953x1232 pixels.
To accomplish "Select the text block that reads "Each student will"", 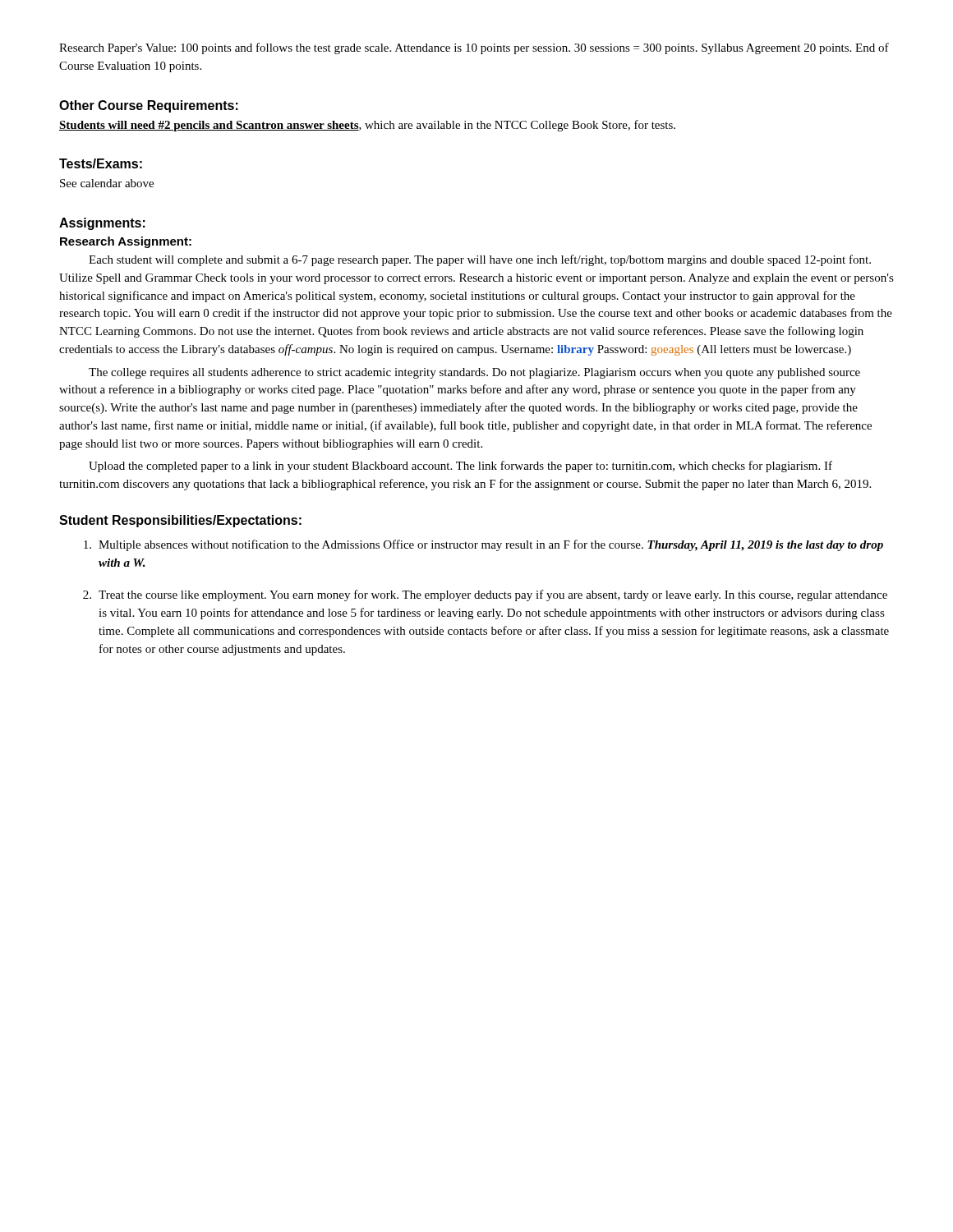I will [x=476, y=304].
